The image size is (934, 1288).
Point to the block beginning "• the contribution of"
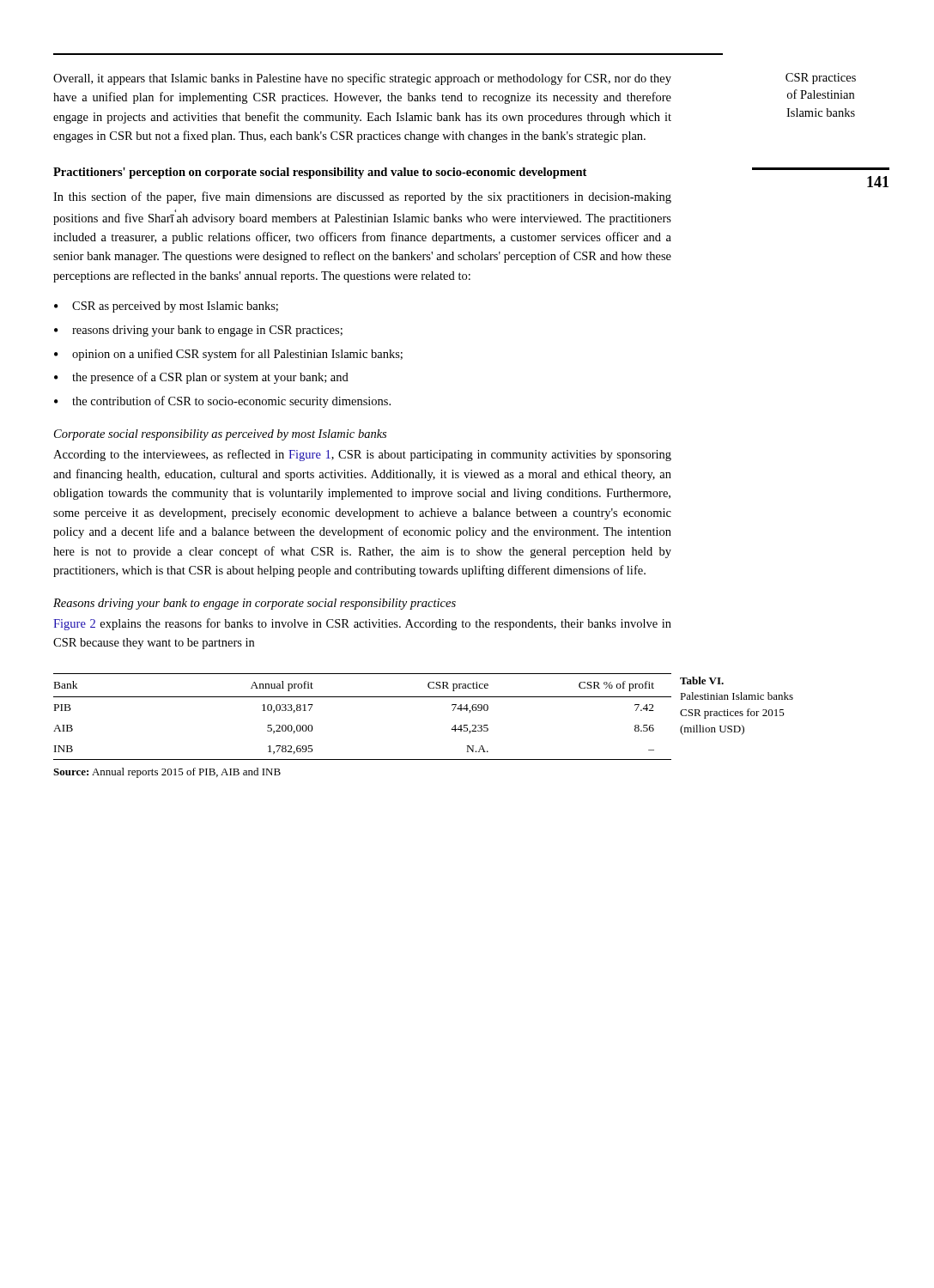(x=222, y=402)
